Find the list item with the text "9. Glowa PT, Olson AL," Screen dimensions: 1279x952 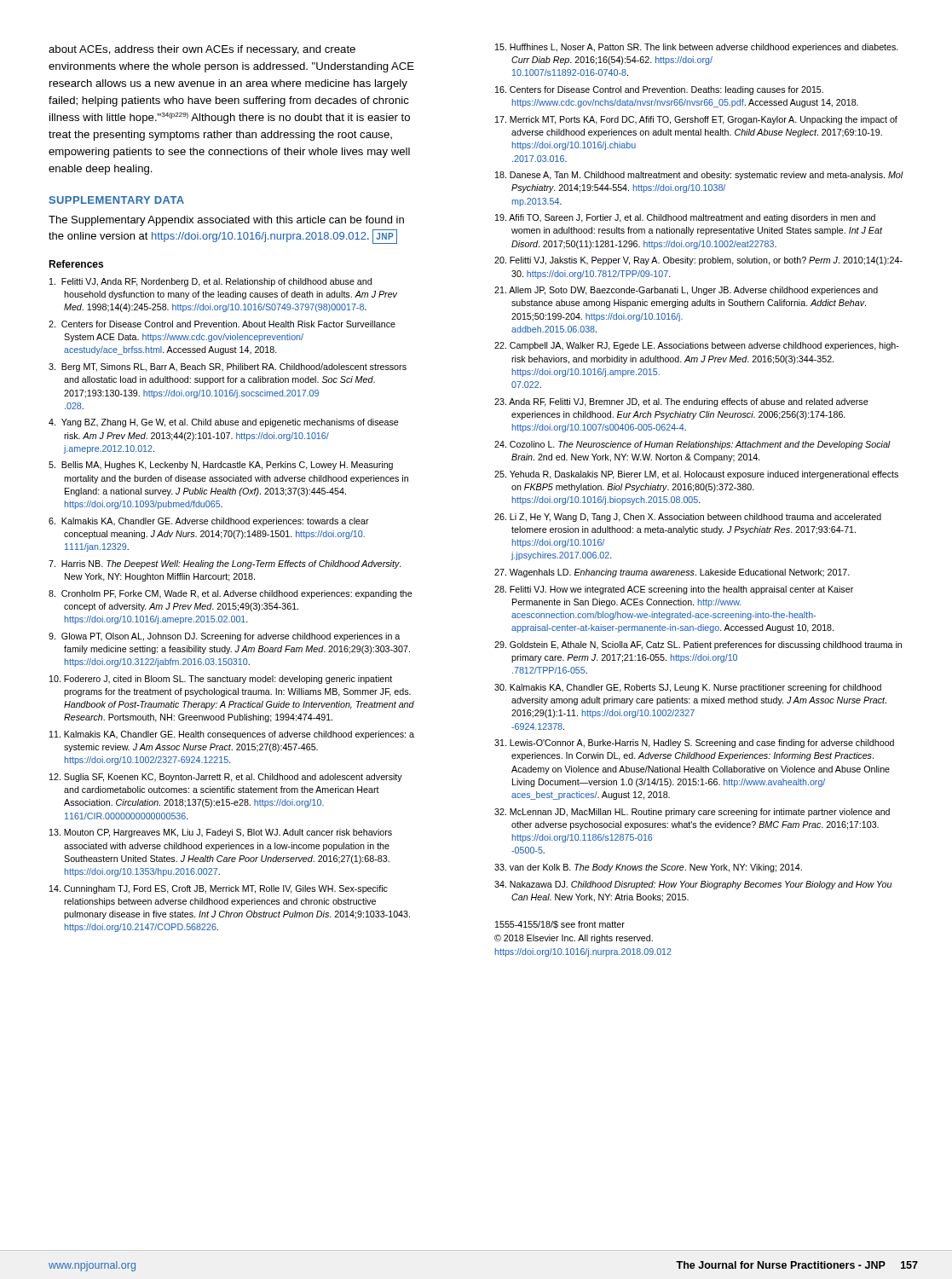pyautogui.click(x=230, y=649)
